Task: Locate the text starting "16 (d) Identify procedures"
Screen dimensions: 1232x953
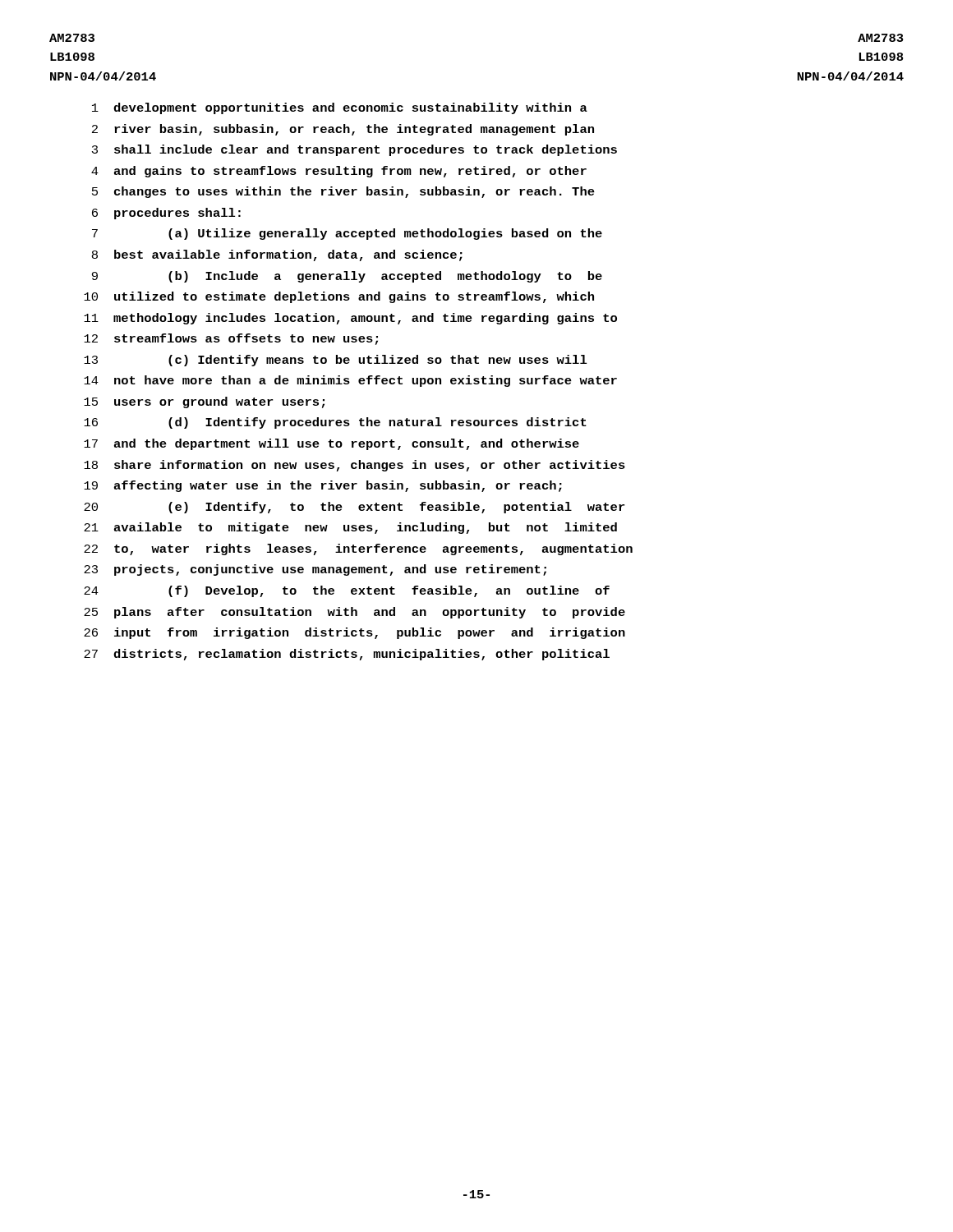Action: [x=476, y=455]
